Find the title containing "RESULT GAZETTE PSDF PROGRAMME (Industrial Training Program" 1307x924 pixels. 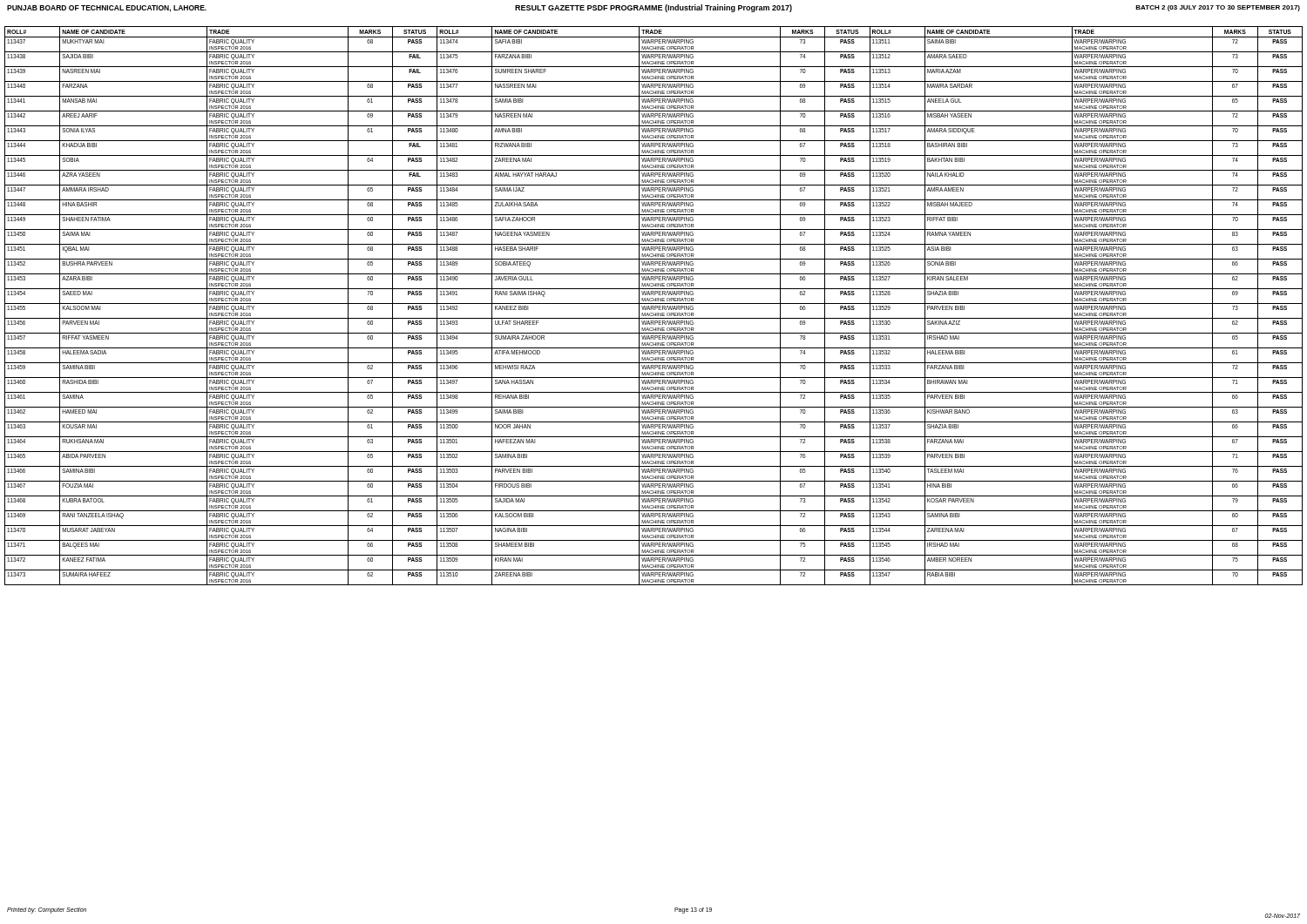tap(654, 8)
